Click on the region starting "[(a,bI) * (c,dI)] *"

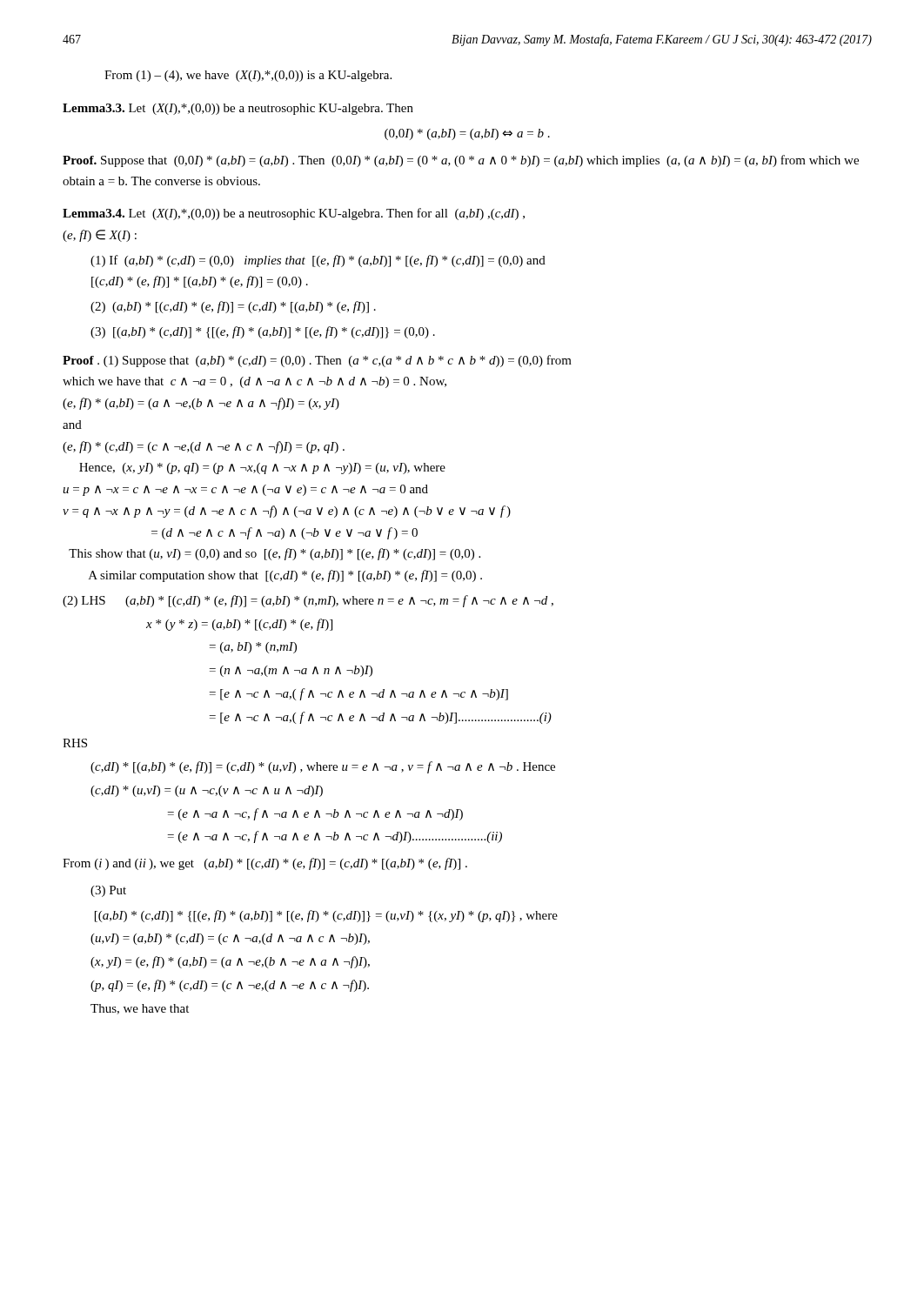point(324,915)
